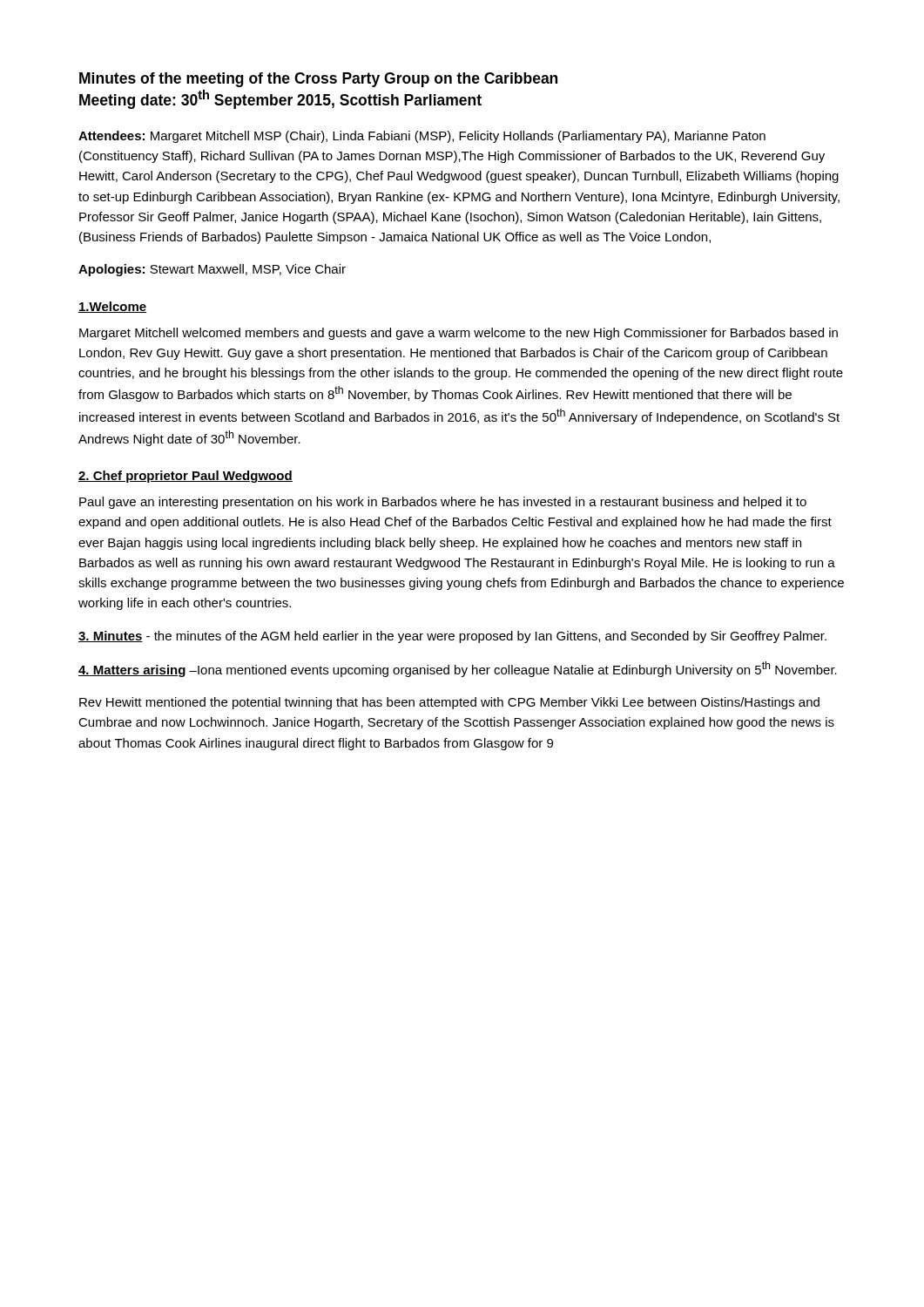Find the text block that reads "Matters arising –Iona mentioned events"
Screen dimensions: 1307x924
click(458, 668)
